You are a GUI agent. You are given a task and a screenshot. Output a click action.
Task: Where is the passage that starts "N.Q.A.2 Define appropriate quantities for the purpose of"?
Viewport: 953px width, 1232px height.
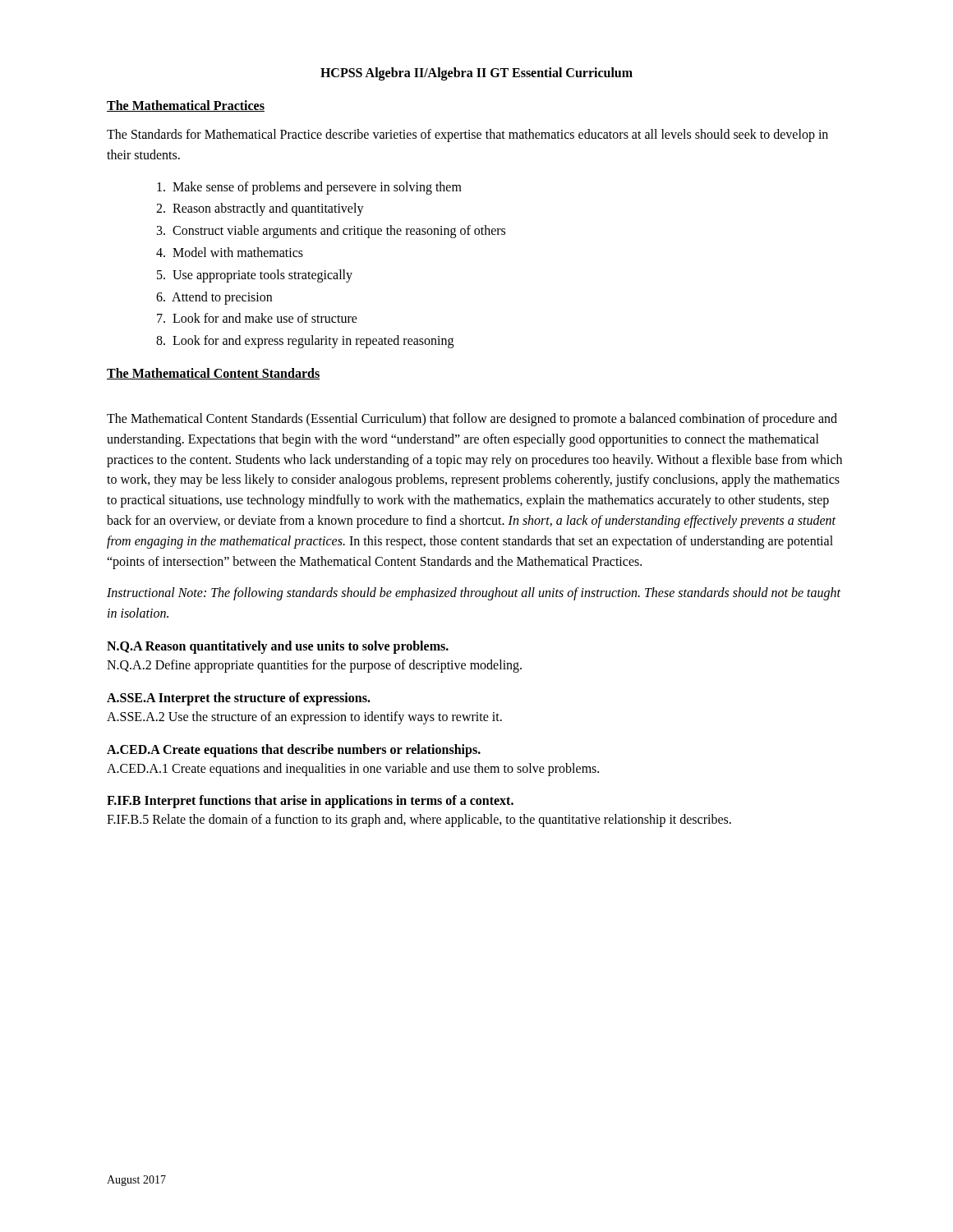pyautogui.click(x=315, y=665)
